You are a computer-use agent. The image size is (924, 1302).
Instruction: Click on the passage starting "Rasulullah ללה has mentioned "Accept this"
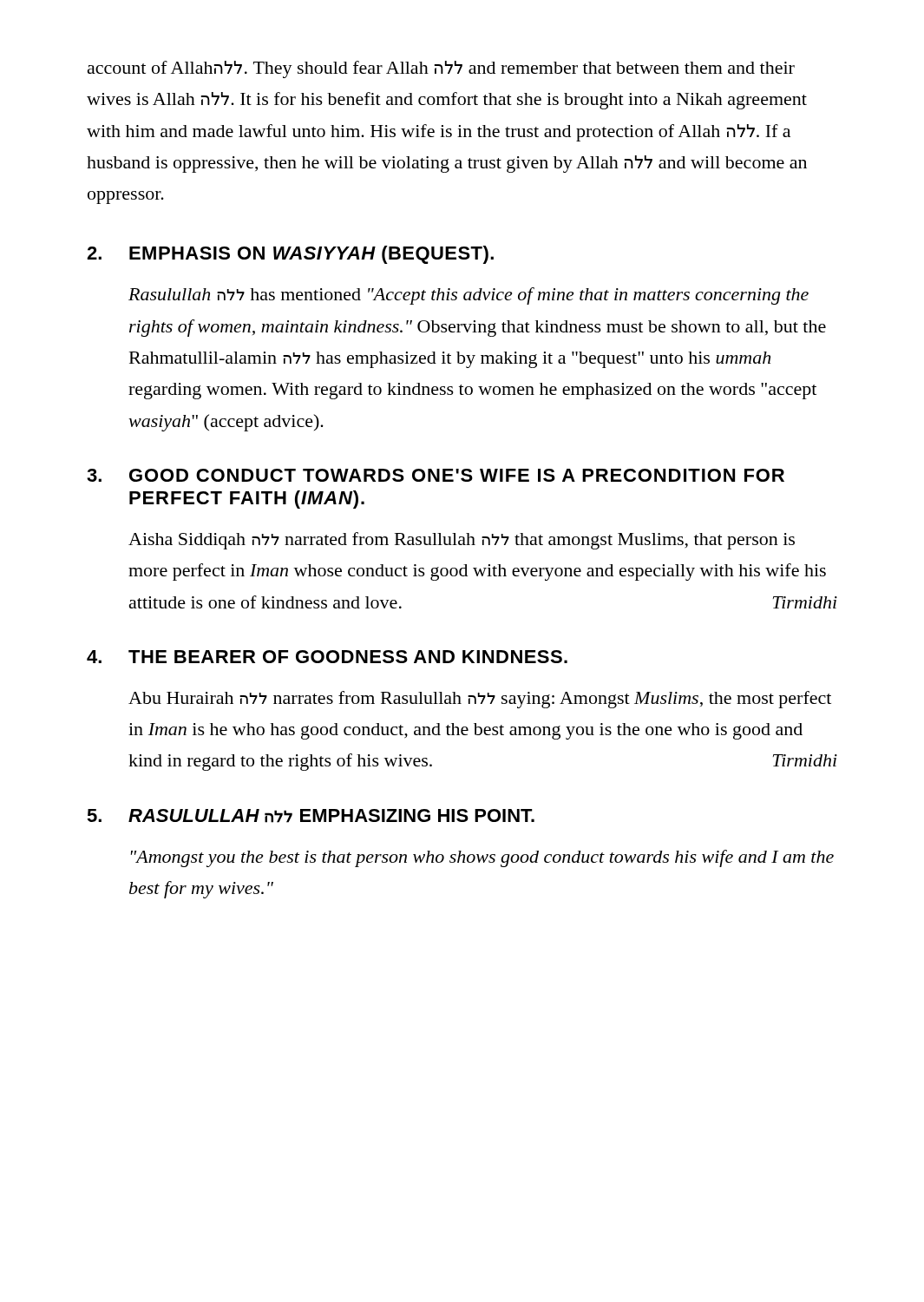coord(477,357)
